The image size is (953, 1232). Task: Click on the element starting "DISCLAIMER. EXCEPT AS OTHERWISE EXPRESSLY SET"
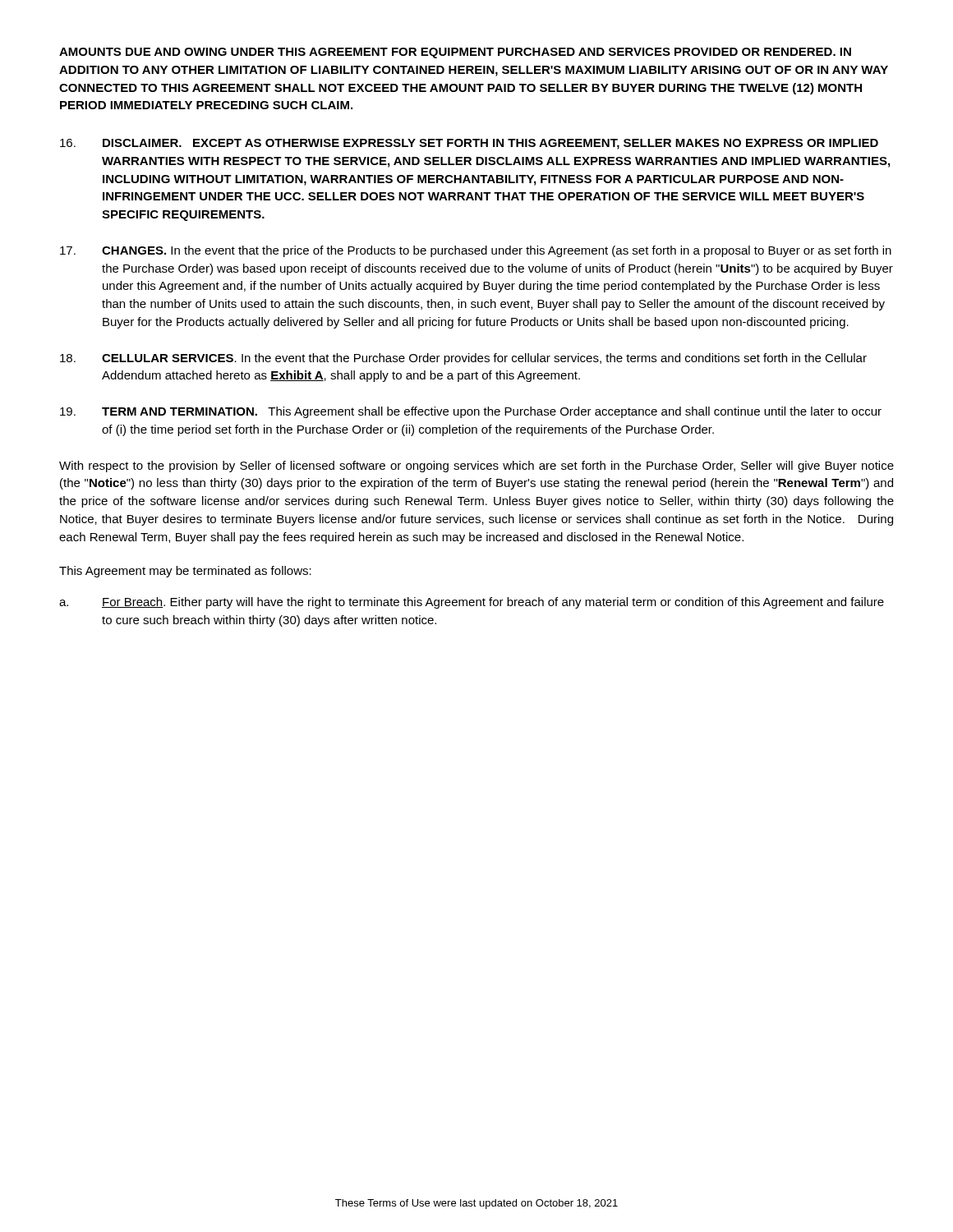[476, 179]
